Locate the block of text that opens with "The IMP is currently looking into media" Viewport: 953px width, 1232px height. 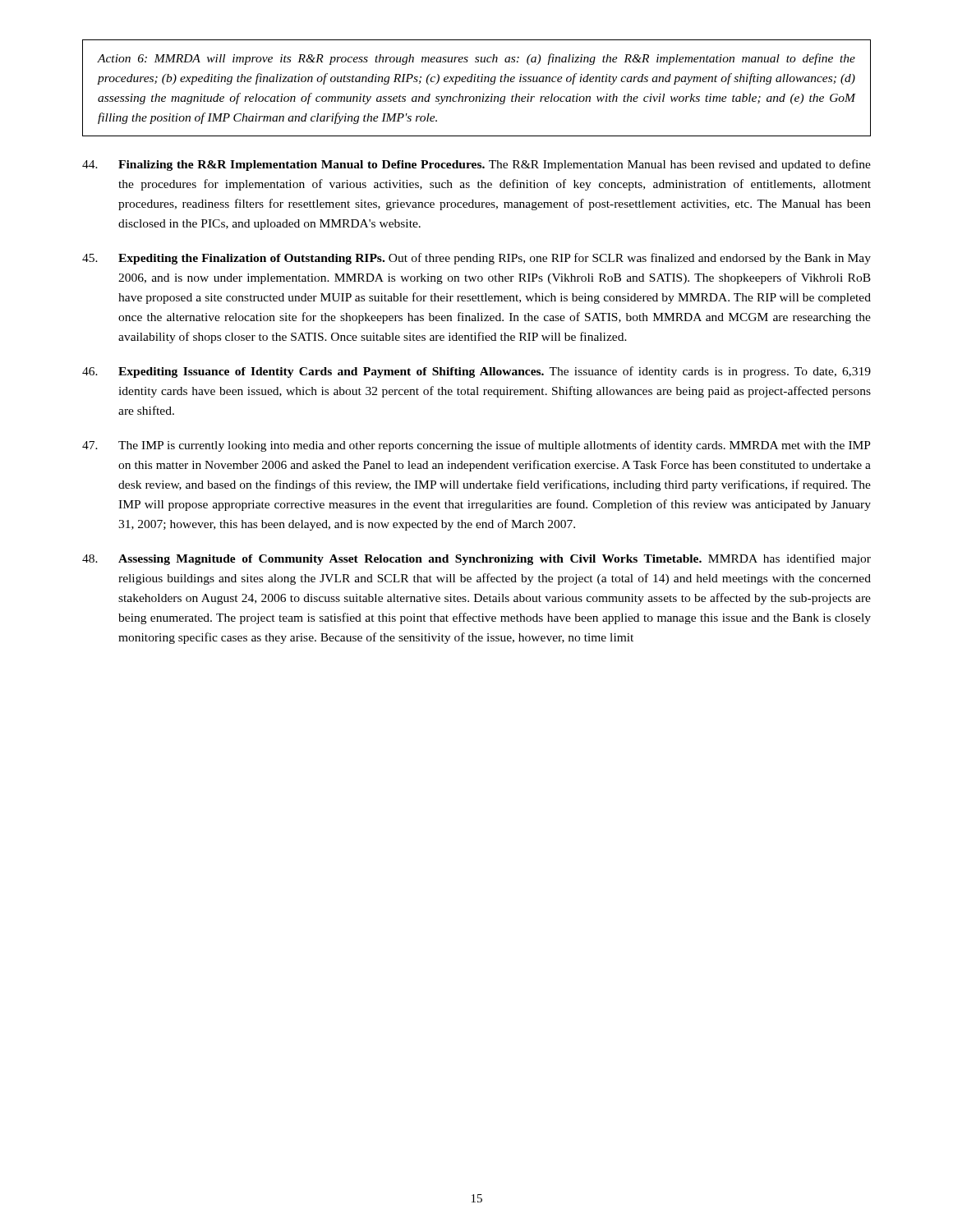pos(476,485)
